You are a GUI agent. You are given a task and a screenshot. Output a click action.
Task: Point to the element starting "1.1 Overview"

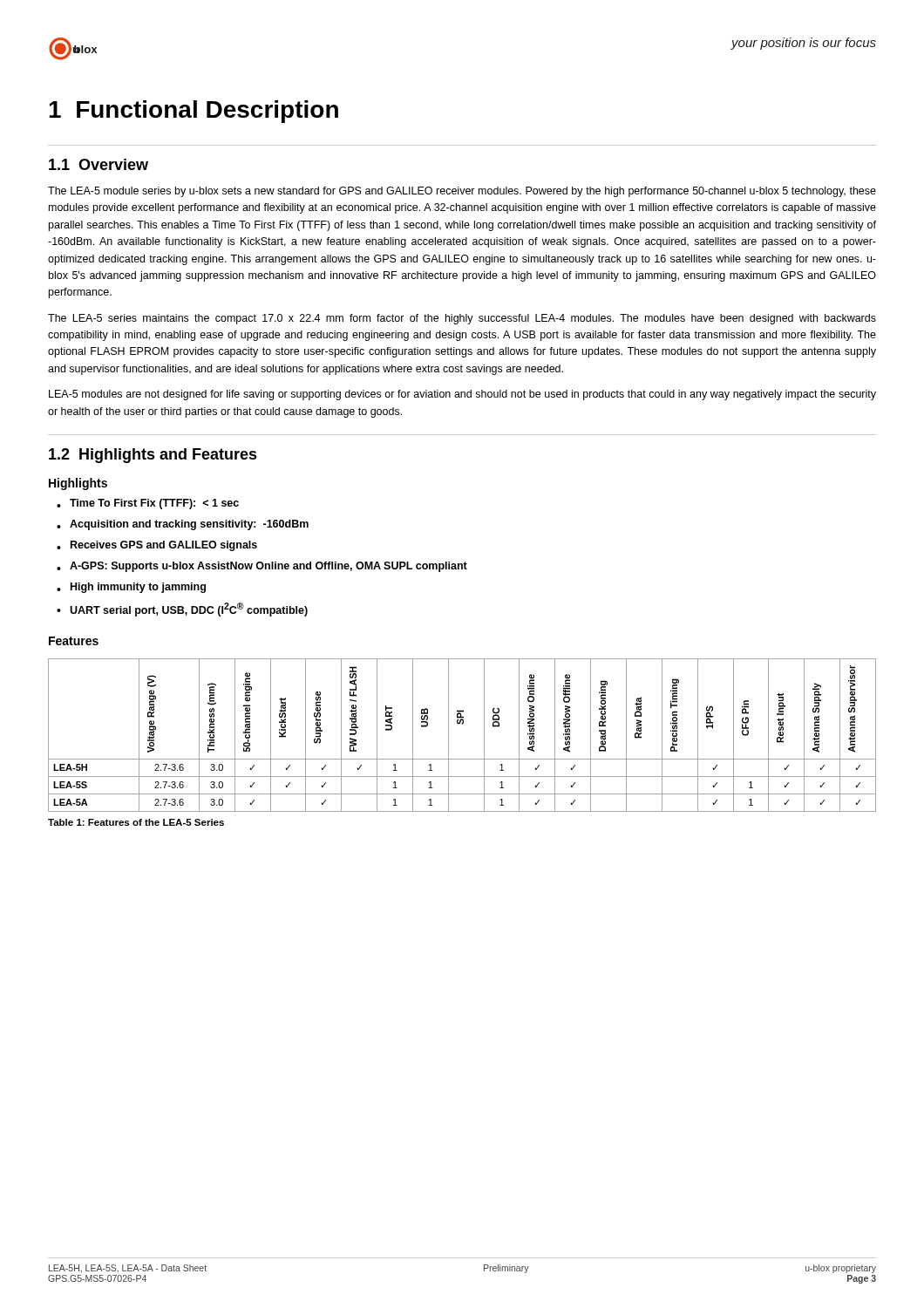pyautogui.click(x=98, y=165)
